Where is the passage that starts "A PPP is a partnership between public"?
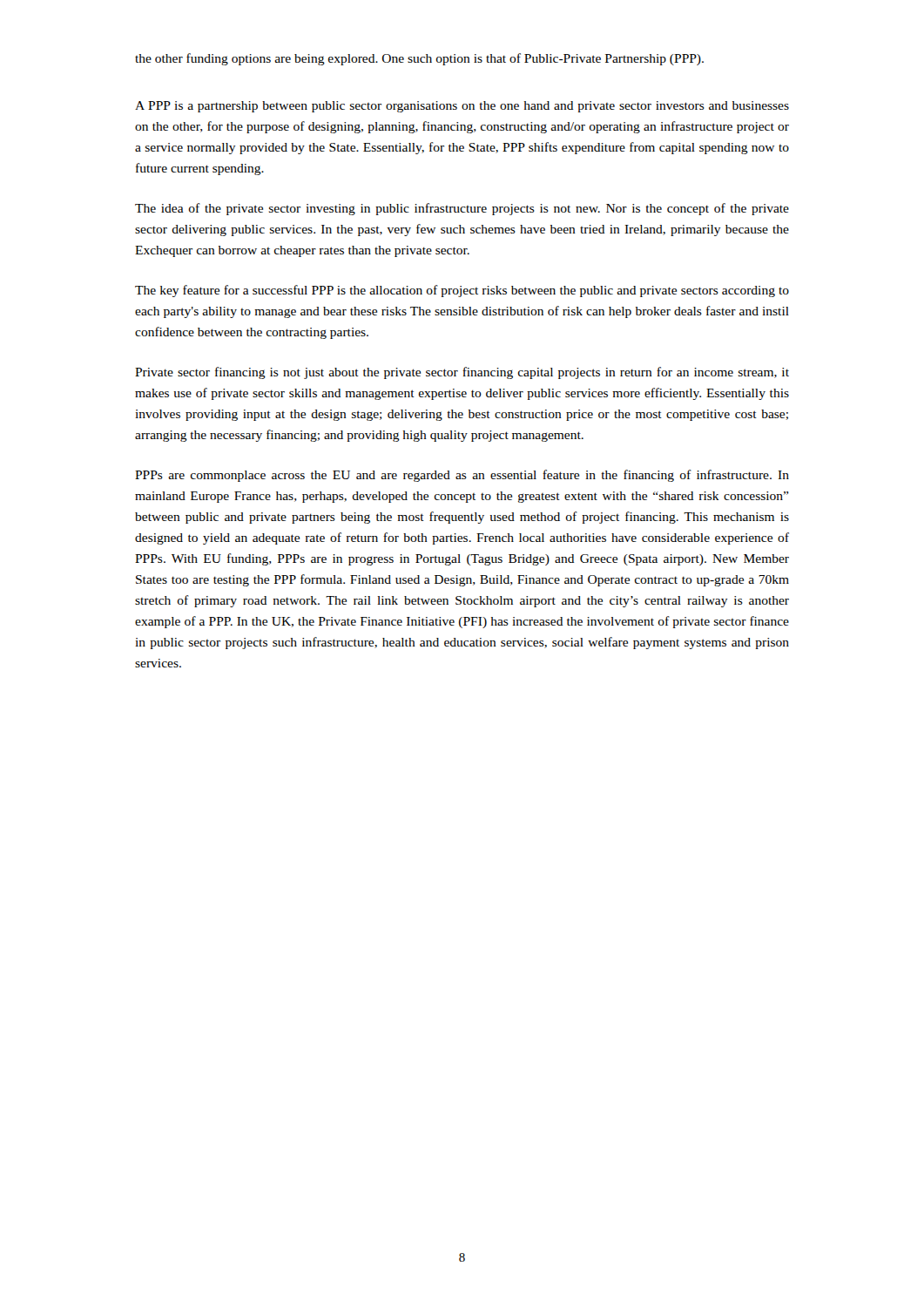This screenshot has height=1307, width=924. [462, 136]
